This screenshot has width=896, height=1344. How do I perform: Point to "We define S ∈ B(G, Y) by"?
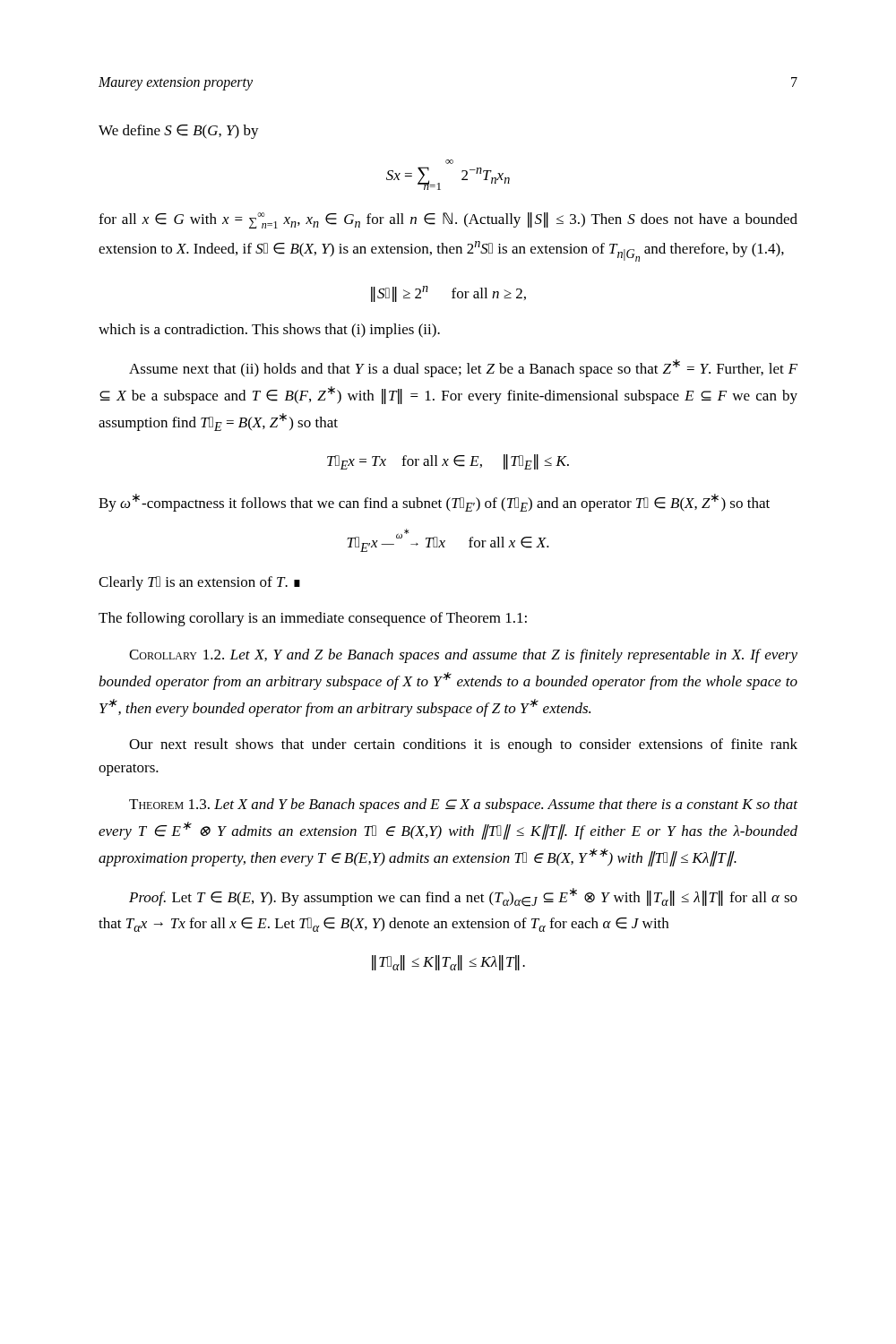coord(179,132)
